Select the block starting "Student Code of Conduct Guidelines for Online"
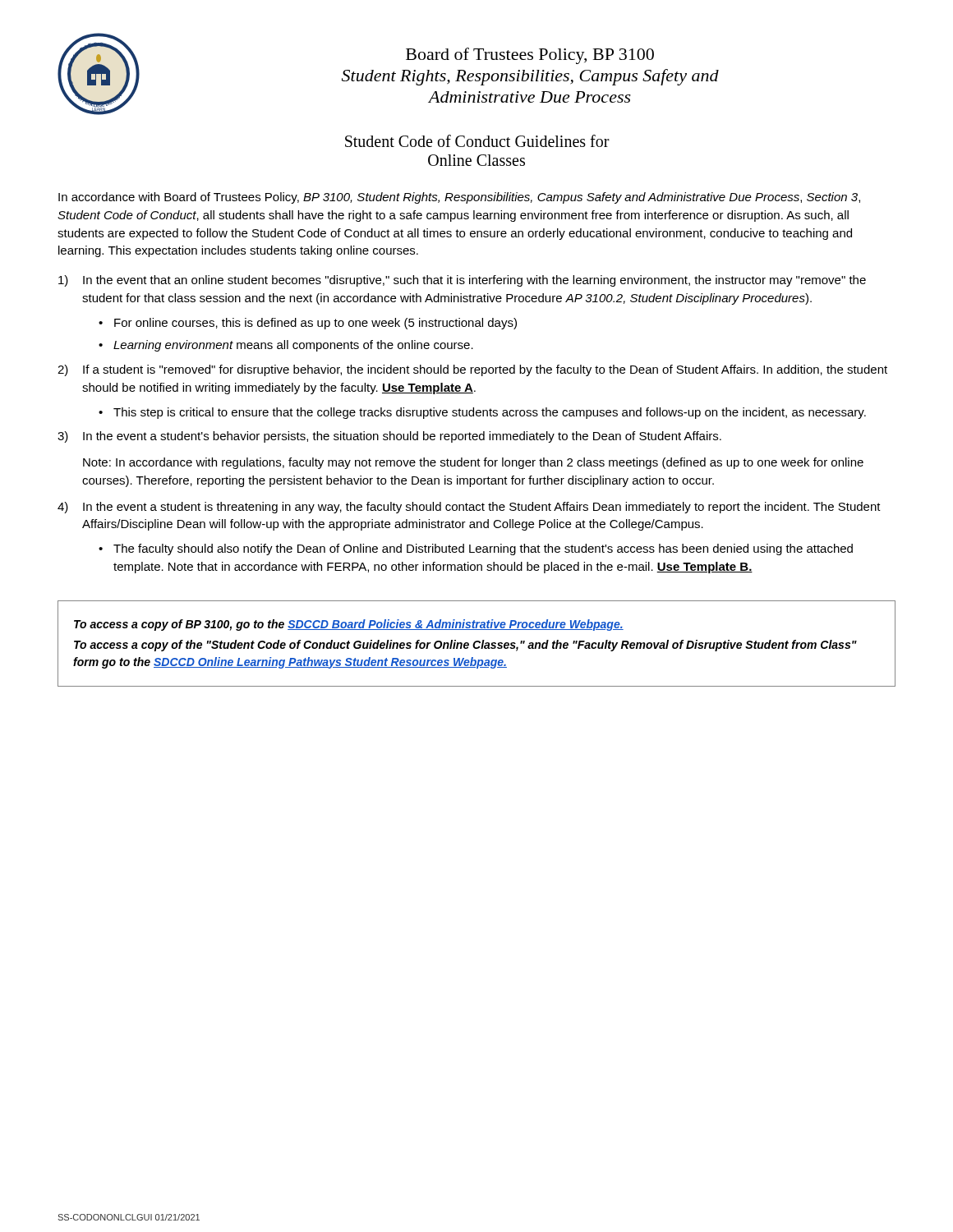 (x=476, y=151)
